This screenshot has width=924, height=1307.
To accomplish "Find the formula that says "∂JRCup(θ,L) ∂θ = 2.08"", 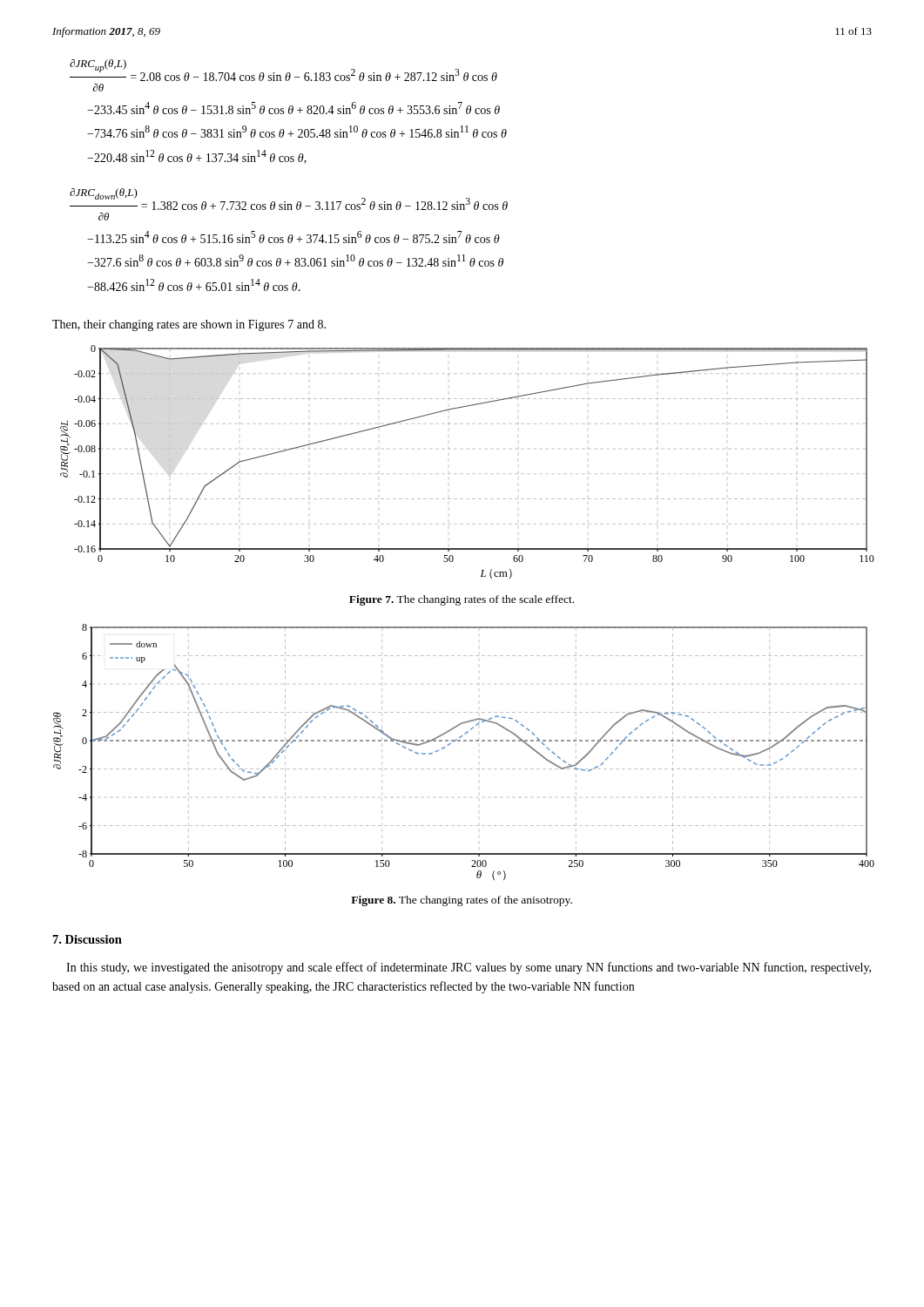I will [x=471, y=111].
